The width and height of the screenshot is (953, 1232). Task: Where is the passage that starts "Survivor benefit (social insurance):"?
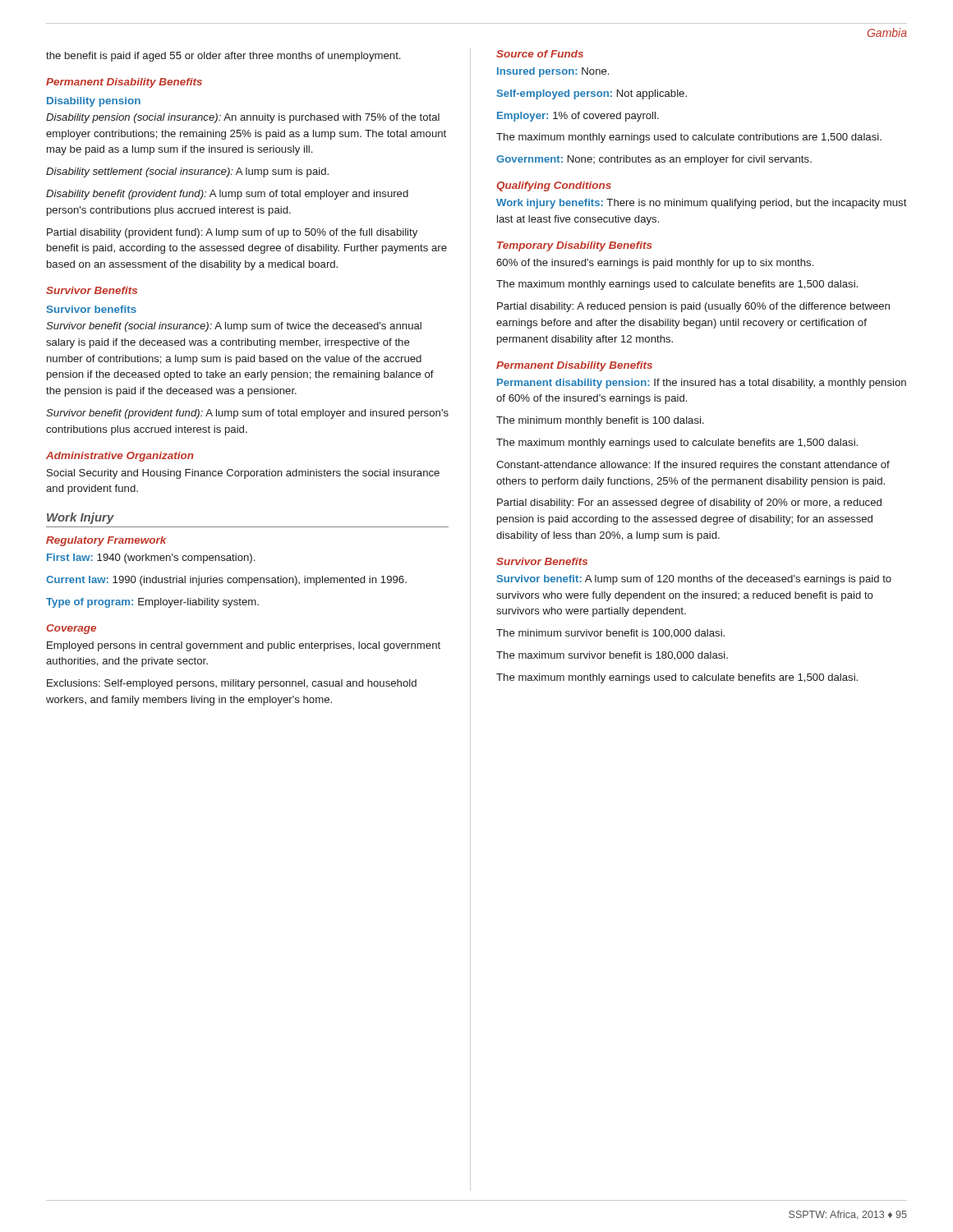(247, 378)
